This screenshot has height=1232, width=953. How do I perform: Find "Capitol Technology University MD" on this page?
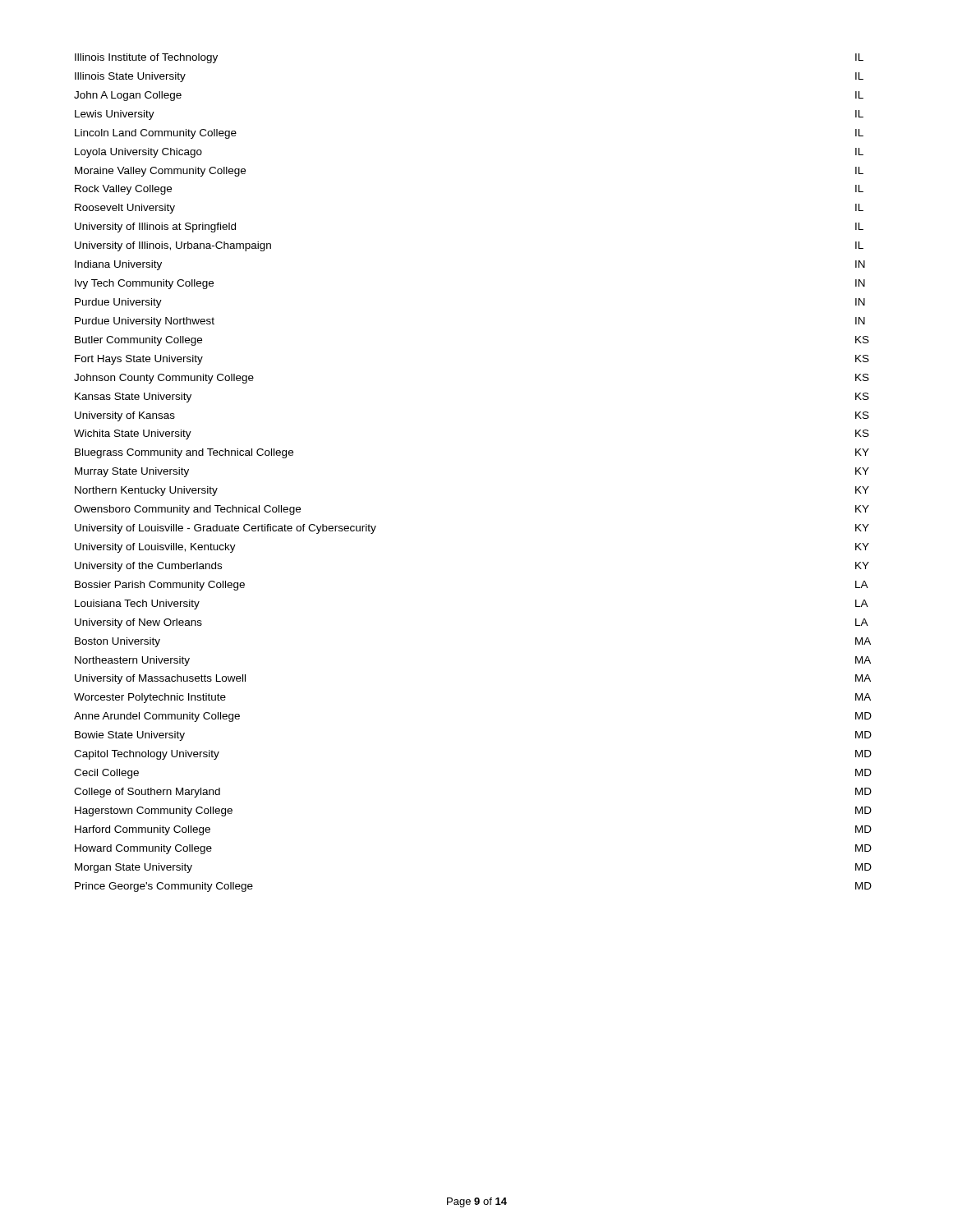(148, 754)
